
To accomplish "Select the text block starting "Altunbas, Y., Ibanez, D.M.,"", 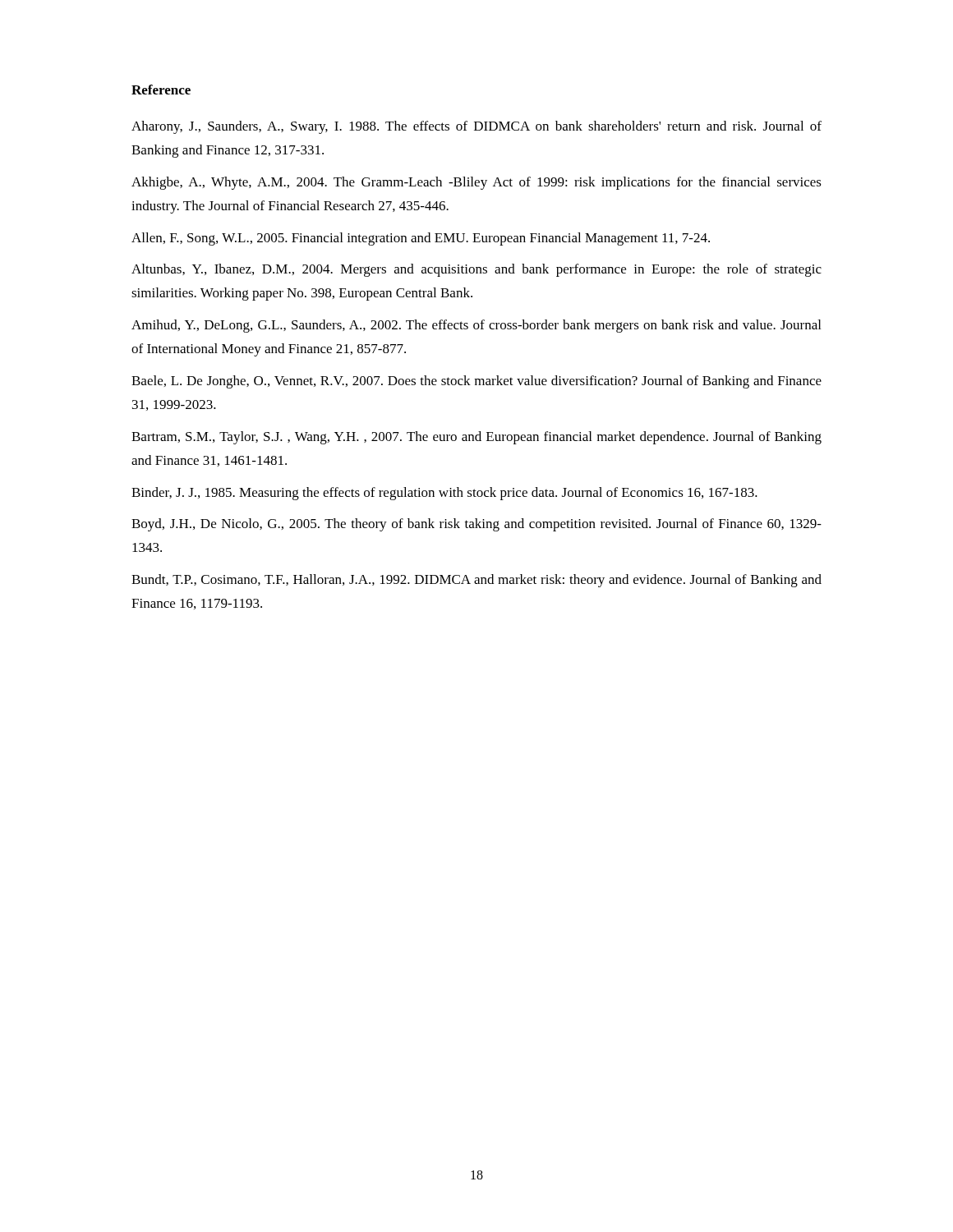I will pos(476,281).
